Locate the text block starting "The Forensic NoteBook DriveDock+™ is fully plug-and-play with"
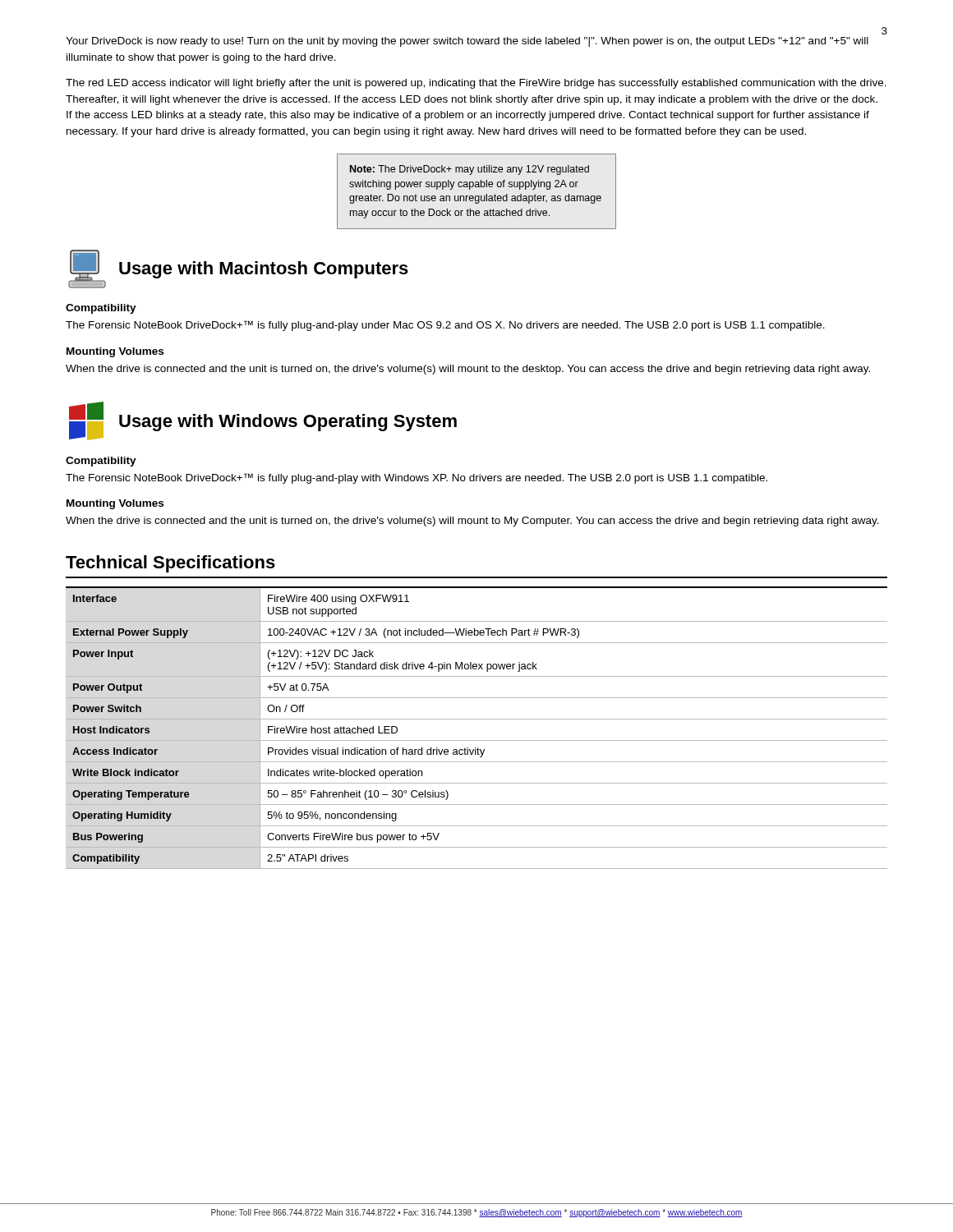 (417, 477)
